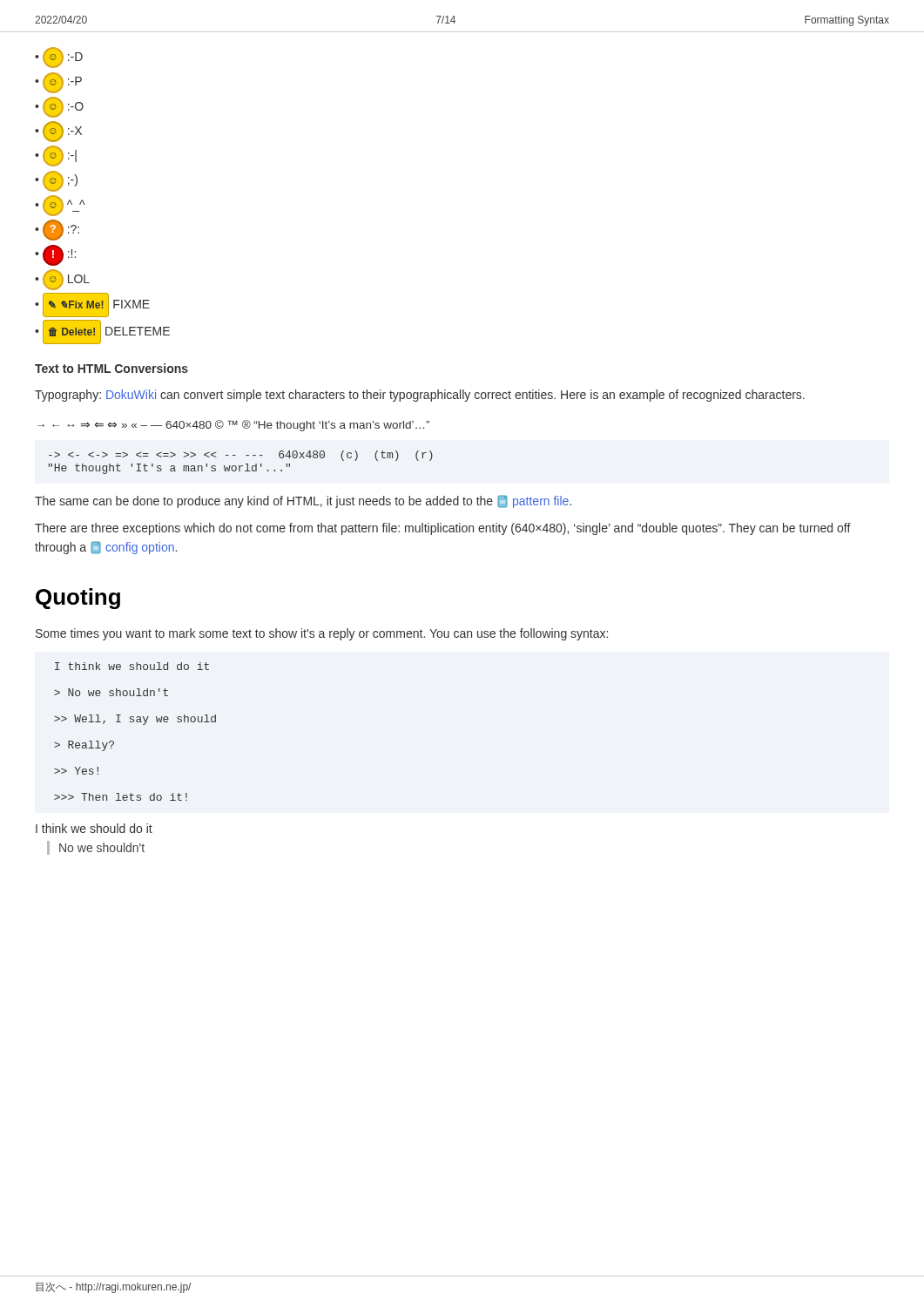
Task: Locate the text block starting "• ☺ :-X"
Action: pos(59,132)
